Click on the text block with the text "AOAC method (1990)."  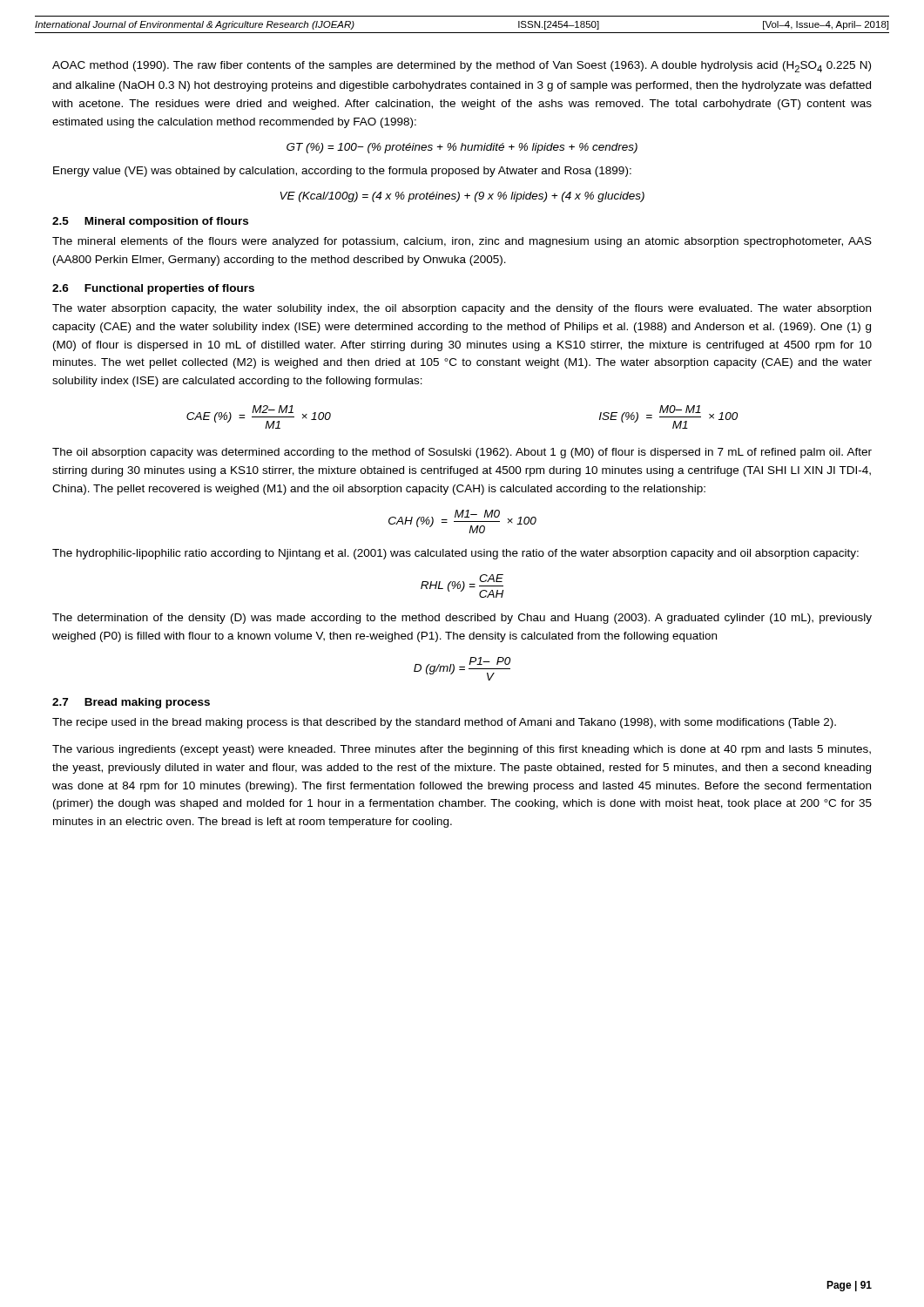[x=462, y=93]
